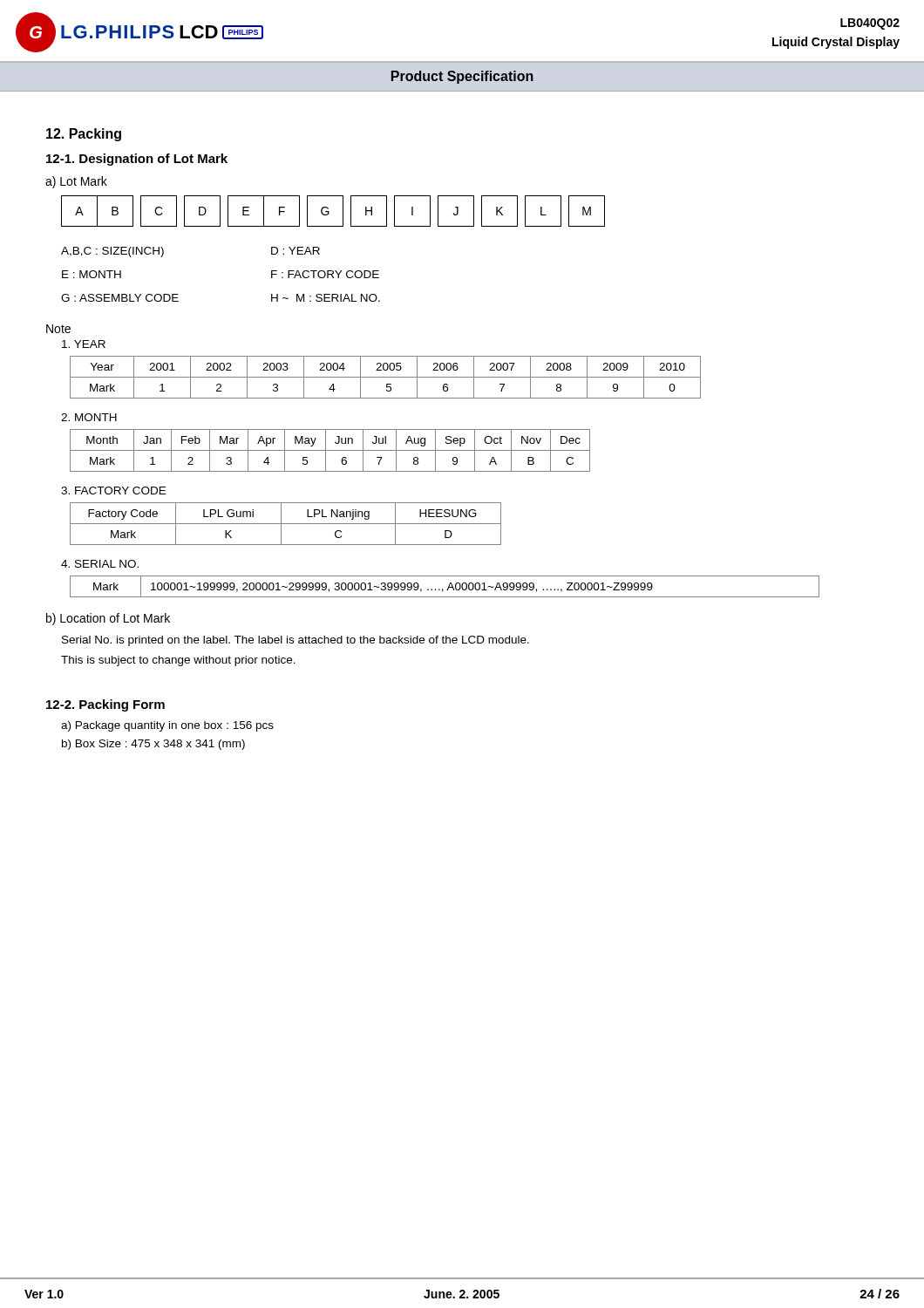Find the table that mentions "2004"
Viewport: 924px width, 1308px height.
pyautogui.click(x=474, y=377)
